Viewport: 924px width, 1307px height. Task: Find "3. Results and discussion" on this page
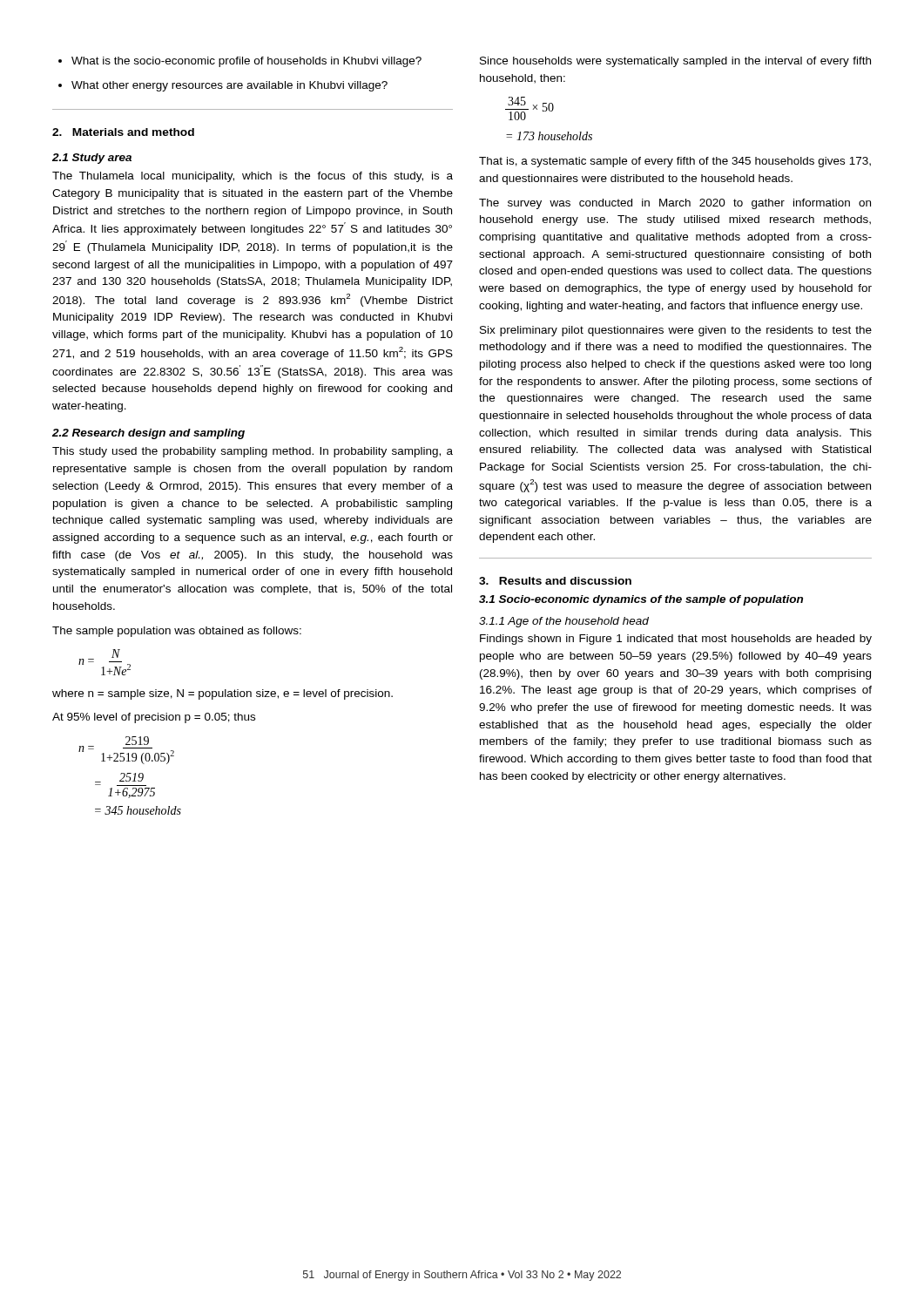[x=556, y=581]
